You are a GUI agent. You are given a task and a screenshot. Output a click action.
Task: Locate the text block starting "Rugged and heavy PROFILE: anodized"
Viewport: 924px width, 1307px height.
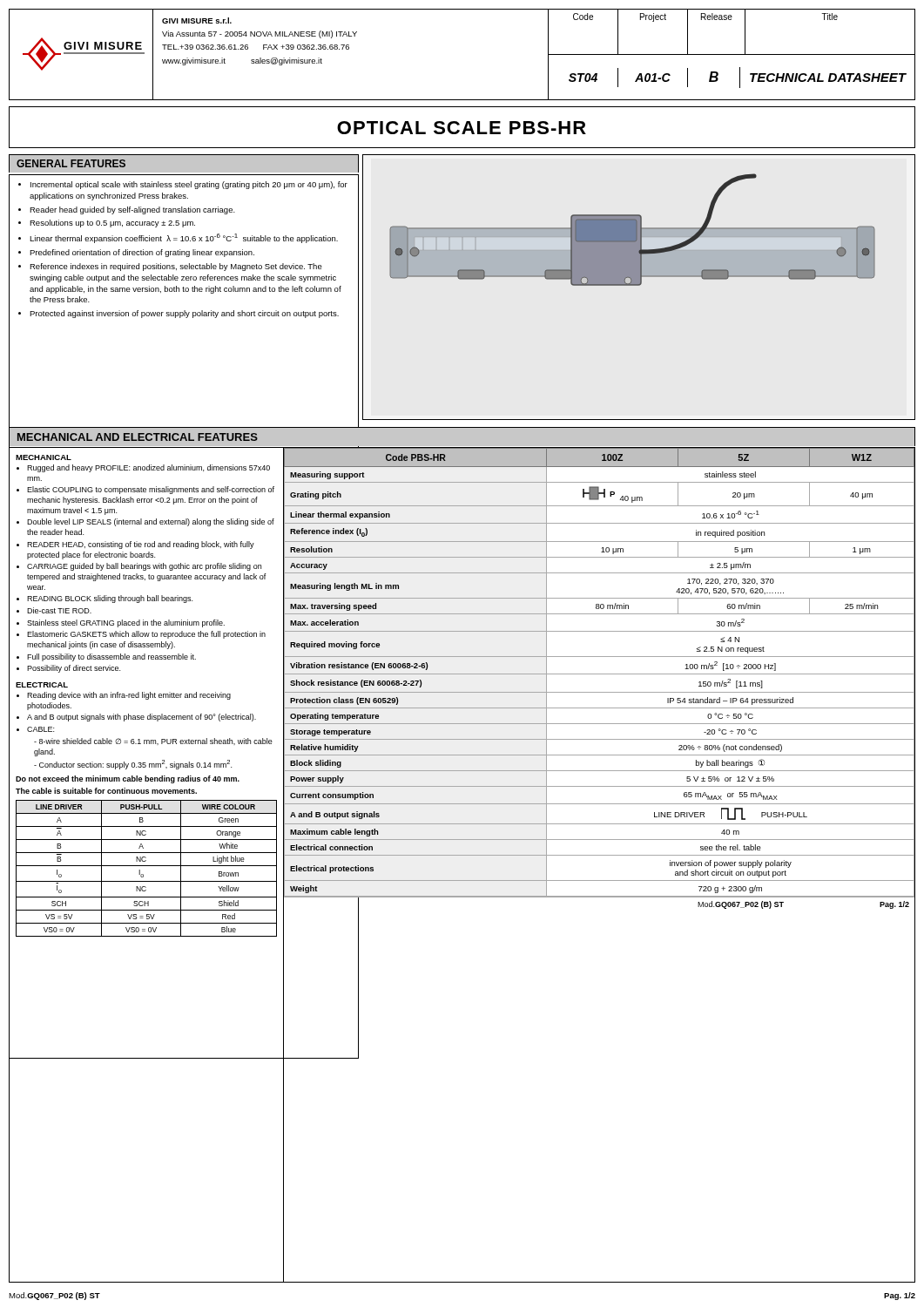pyautogui.click(x=149, y=473)
